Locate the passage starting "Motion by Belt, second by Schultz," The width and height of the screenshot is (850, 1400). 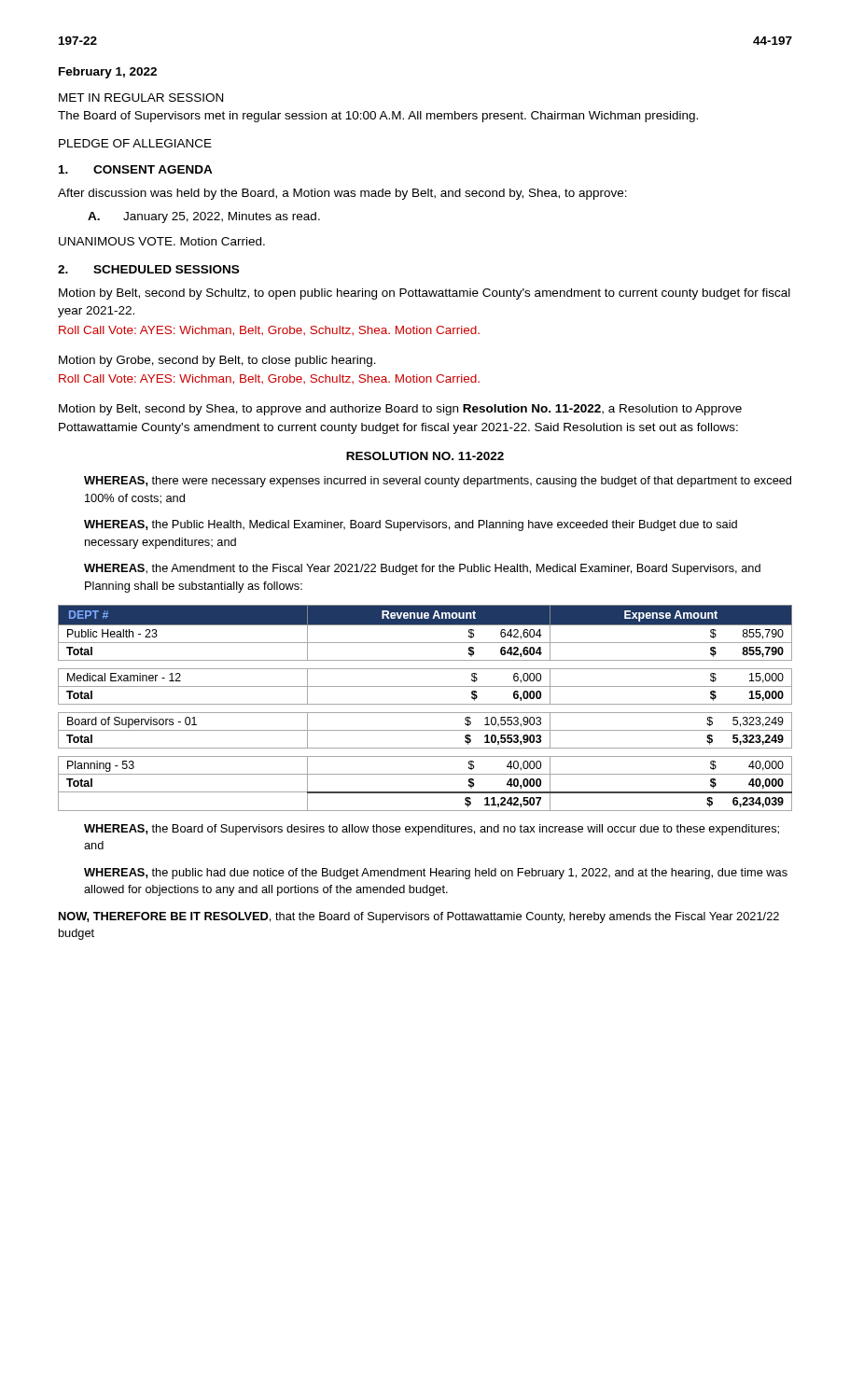click(x=424, y=301)
